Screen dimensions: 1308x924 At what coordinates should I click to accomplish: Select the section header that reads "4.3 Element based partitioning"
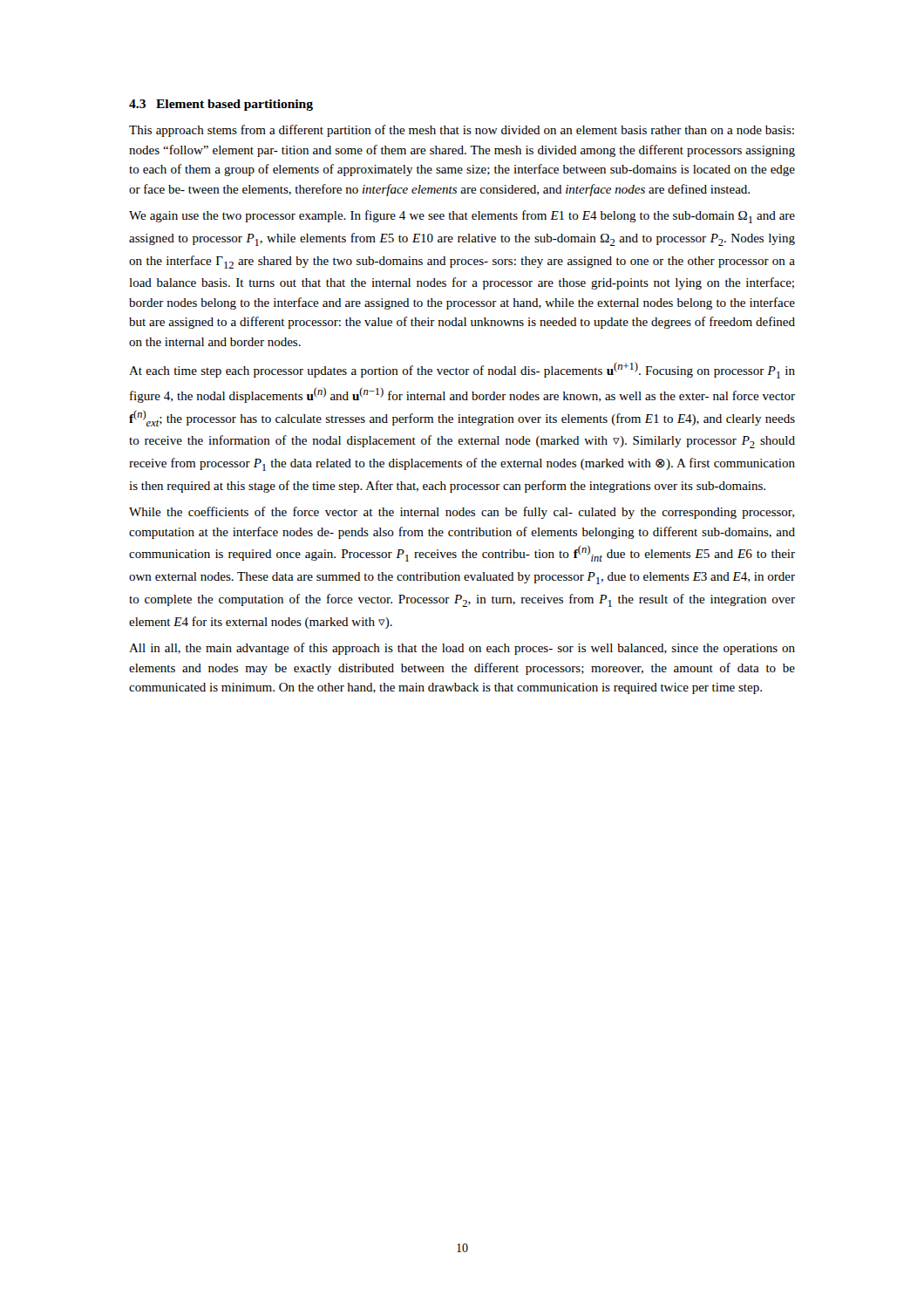pos(221,103)
